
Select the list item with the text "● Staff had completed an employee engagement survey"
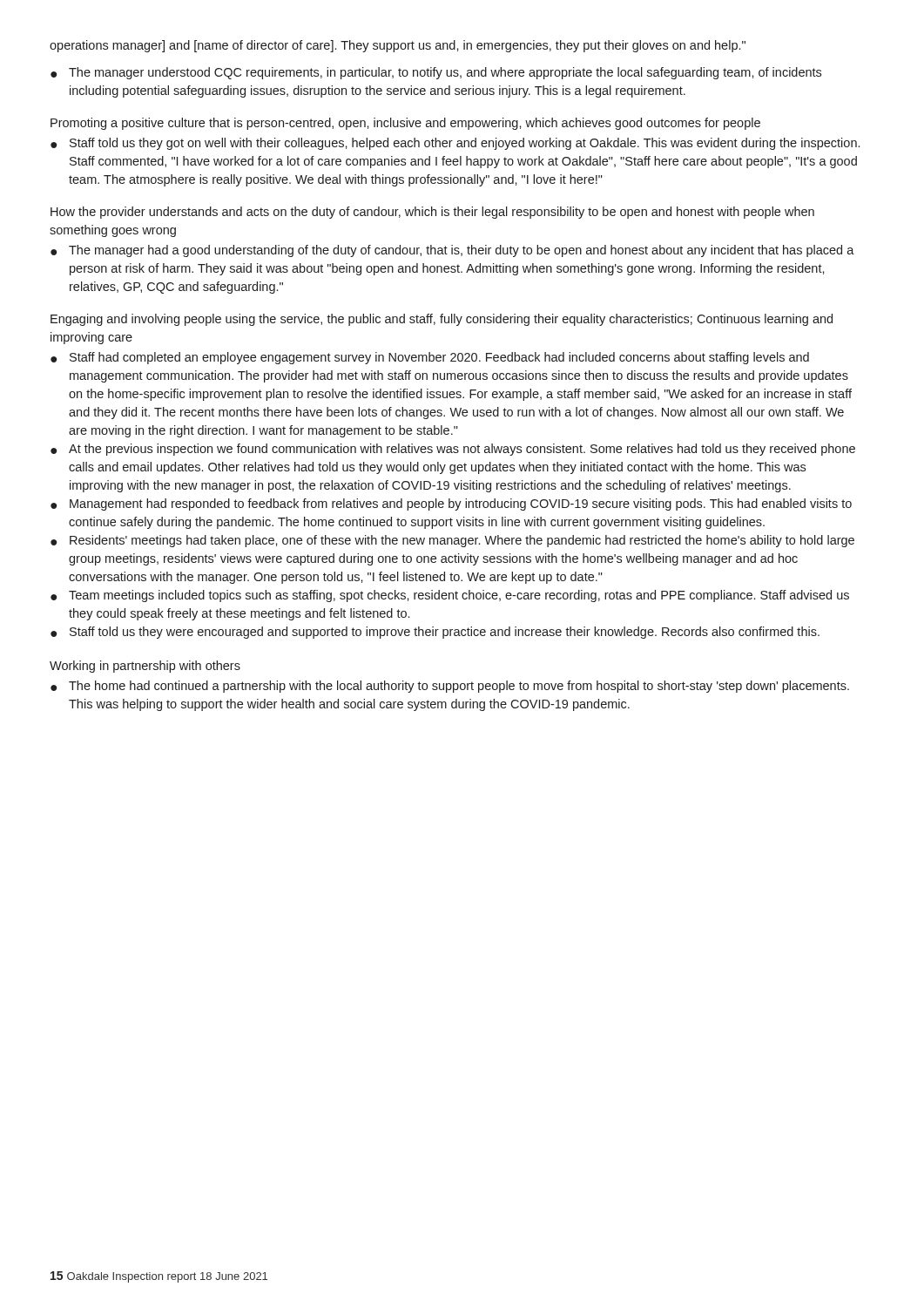[x=455, y=395]
